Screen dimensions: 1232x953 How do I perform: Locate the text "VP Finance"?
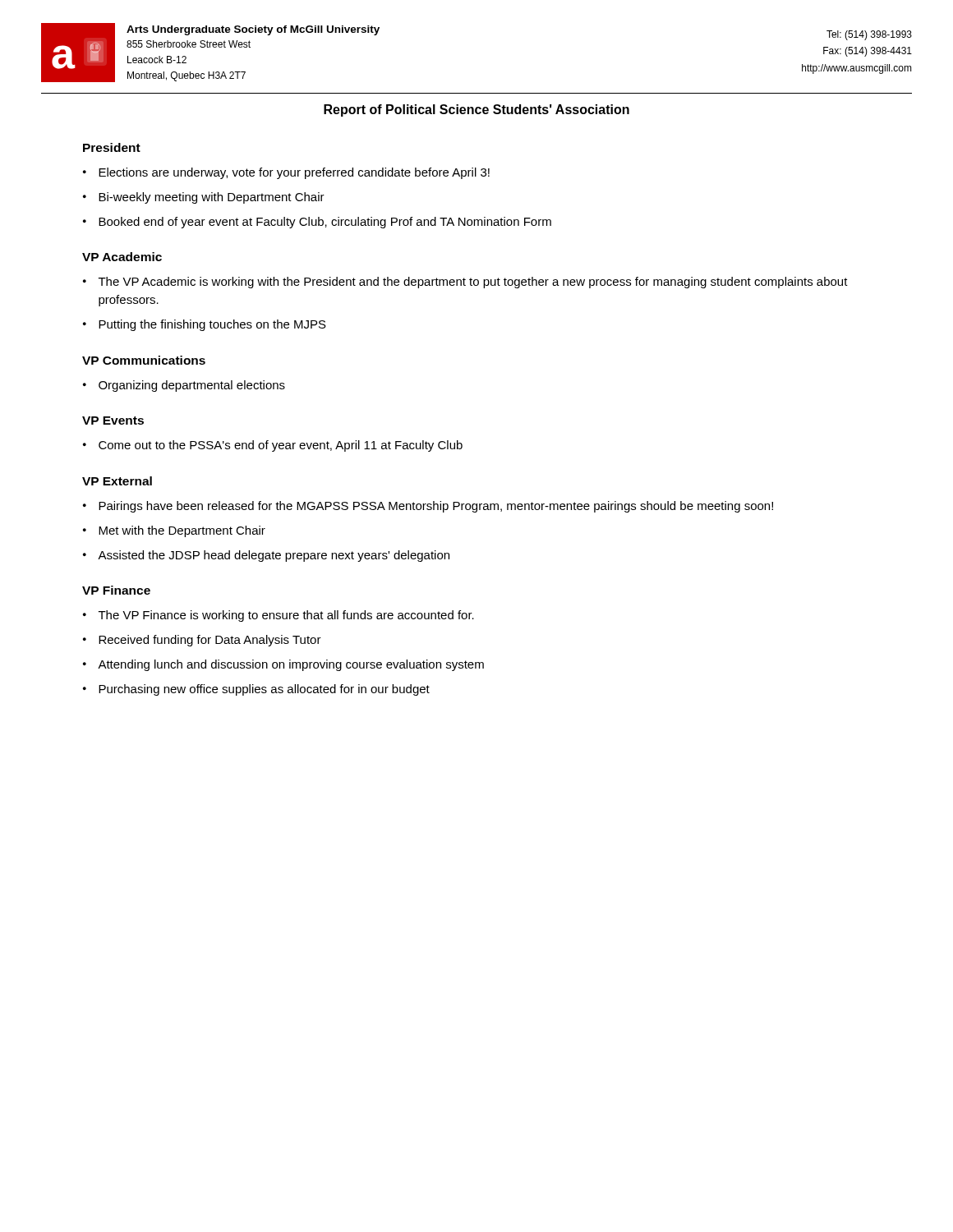(116, 590)
